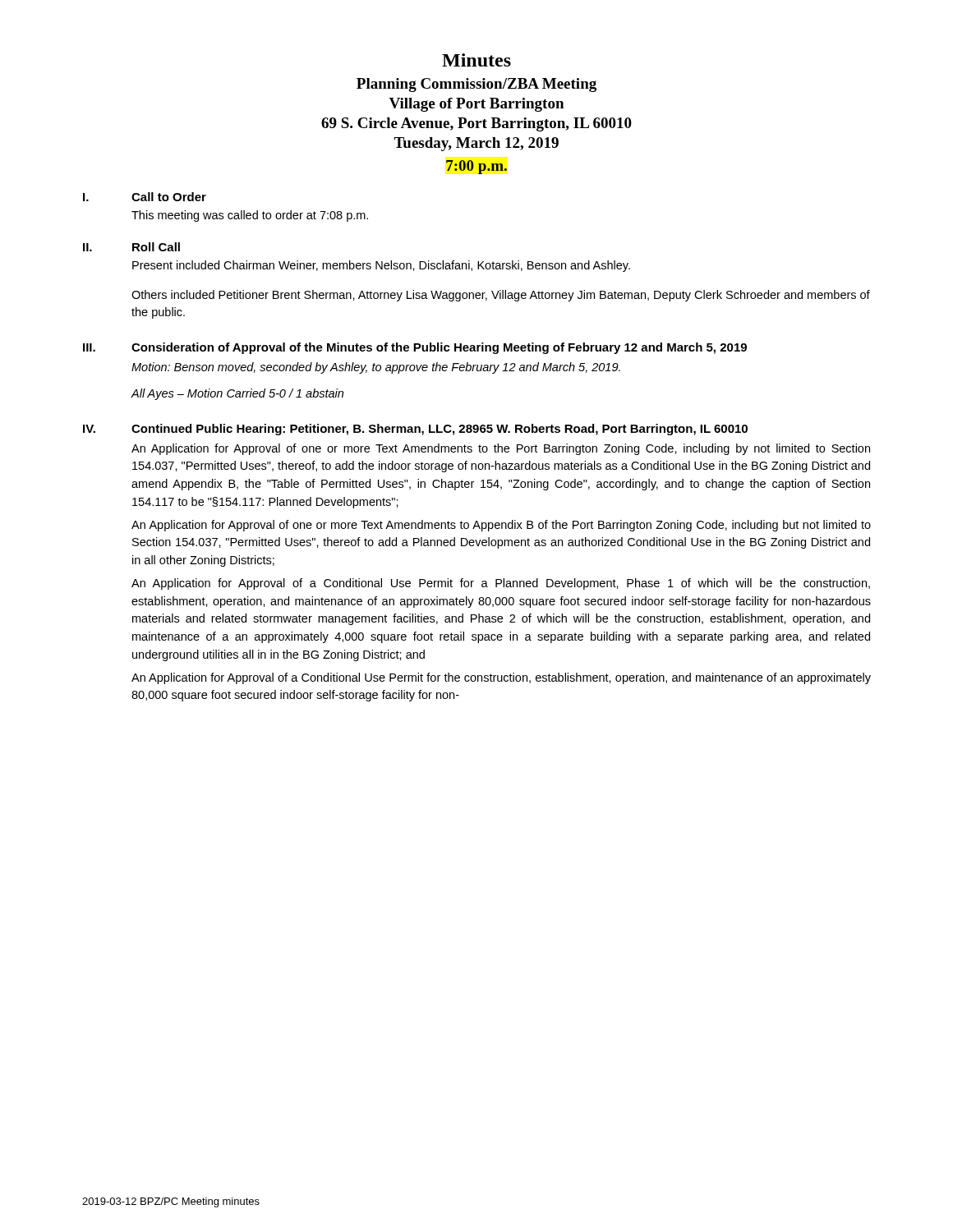Find the block on this page that starts "All Ayes – Motion Carried"
This screenshot has width=953, height=1232.
click(x=238, y=393)
